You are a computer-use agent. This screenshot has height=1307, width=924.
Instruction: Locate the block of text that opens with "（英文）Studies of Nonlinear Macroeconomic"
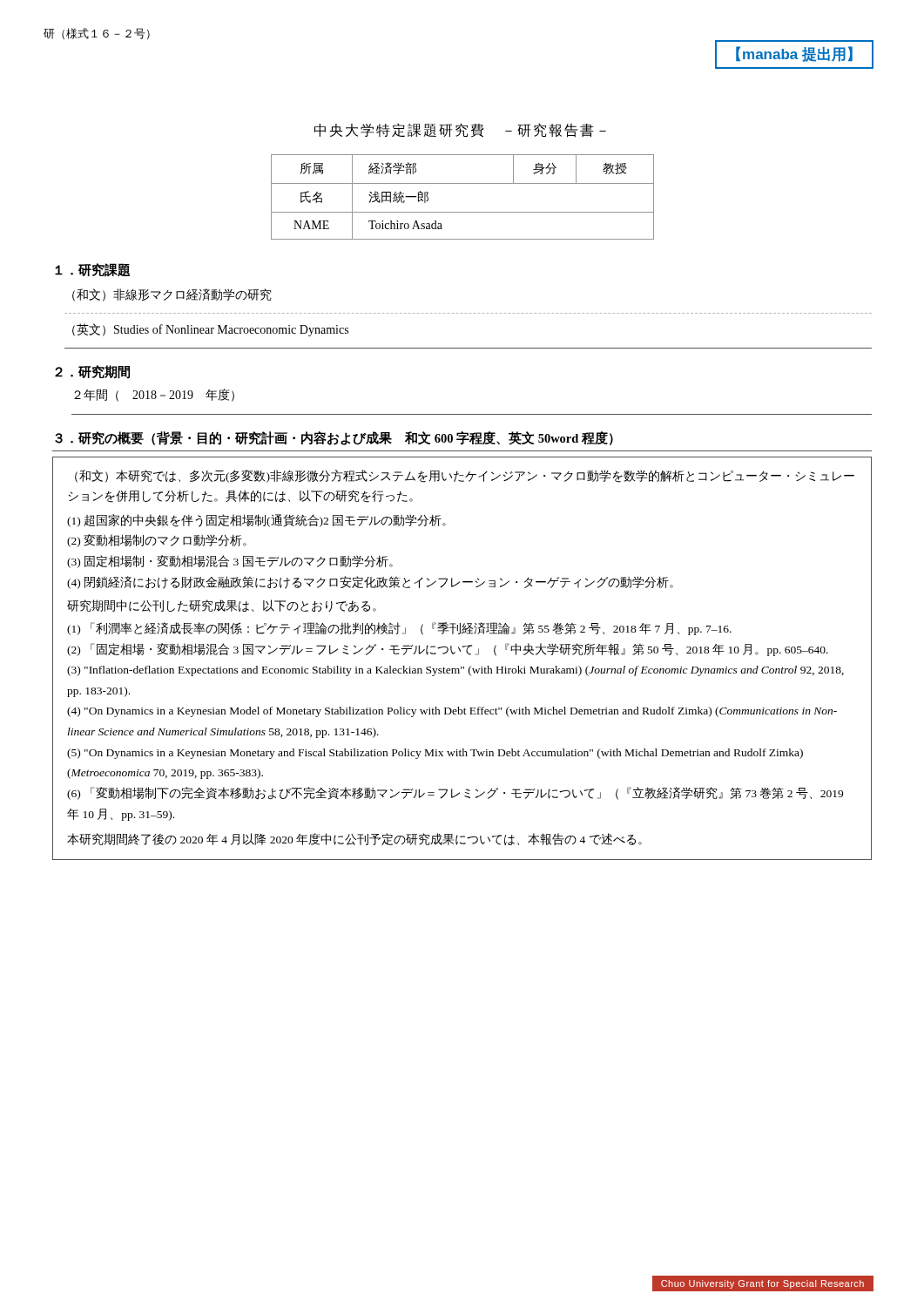point(207,330)
